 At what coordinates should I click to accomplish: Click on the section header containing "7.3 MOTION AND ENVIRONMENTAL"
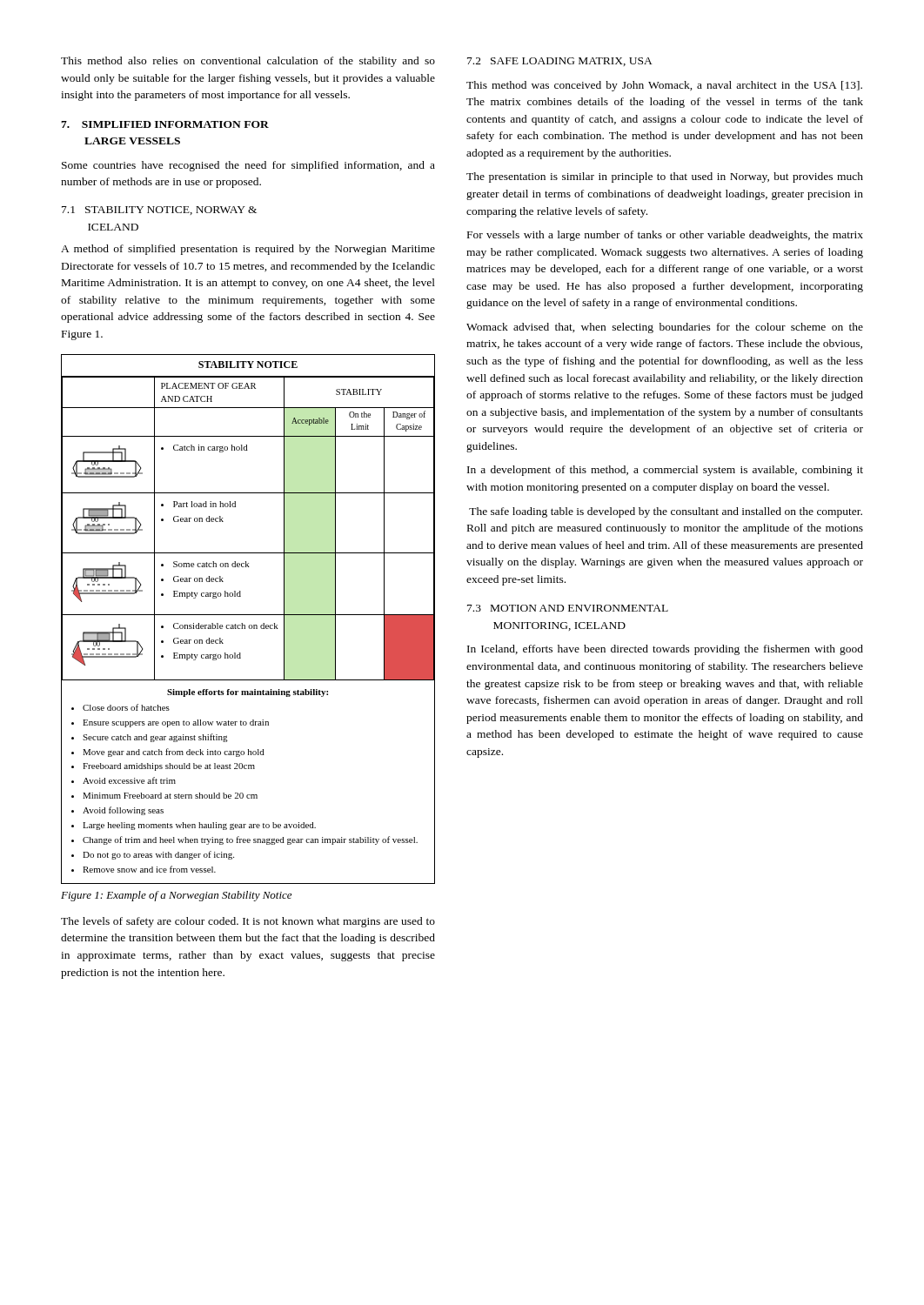point(665,617)
